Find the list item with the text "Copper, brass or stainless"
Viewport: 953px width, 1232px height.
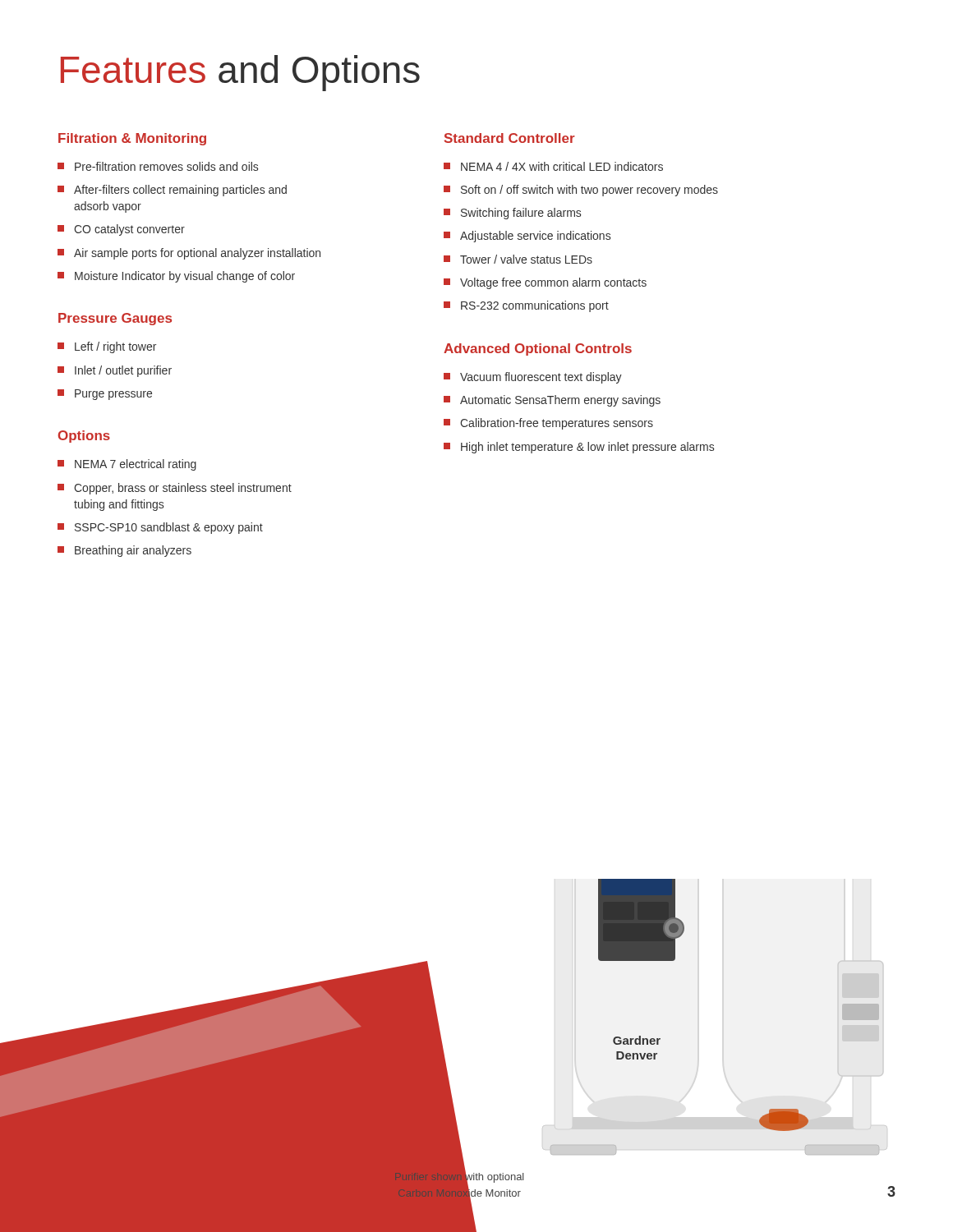pos(234,496)
